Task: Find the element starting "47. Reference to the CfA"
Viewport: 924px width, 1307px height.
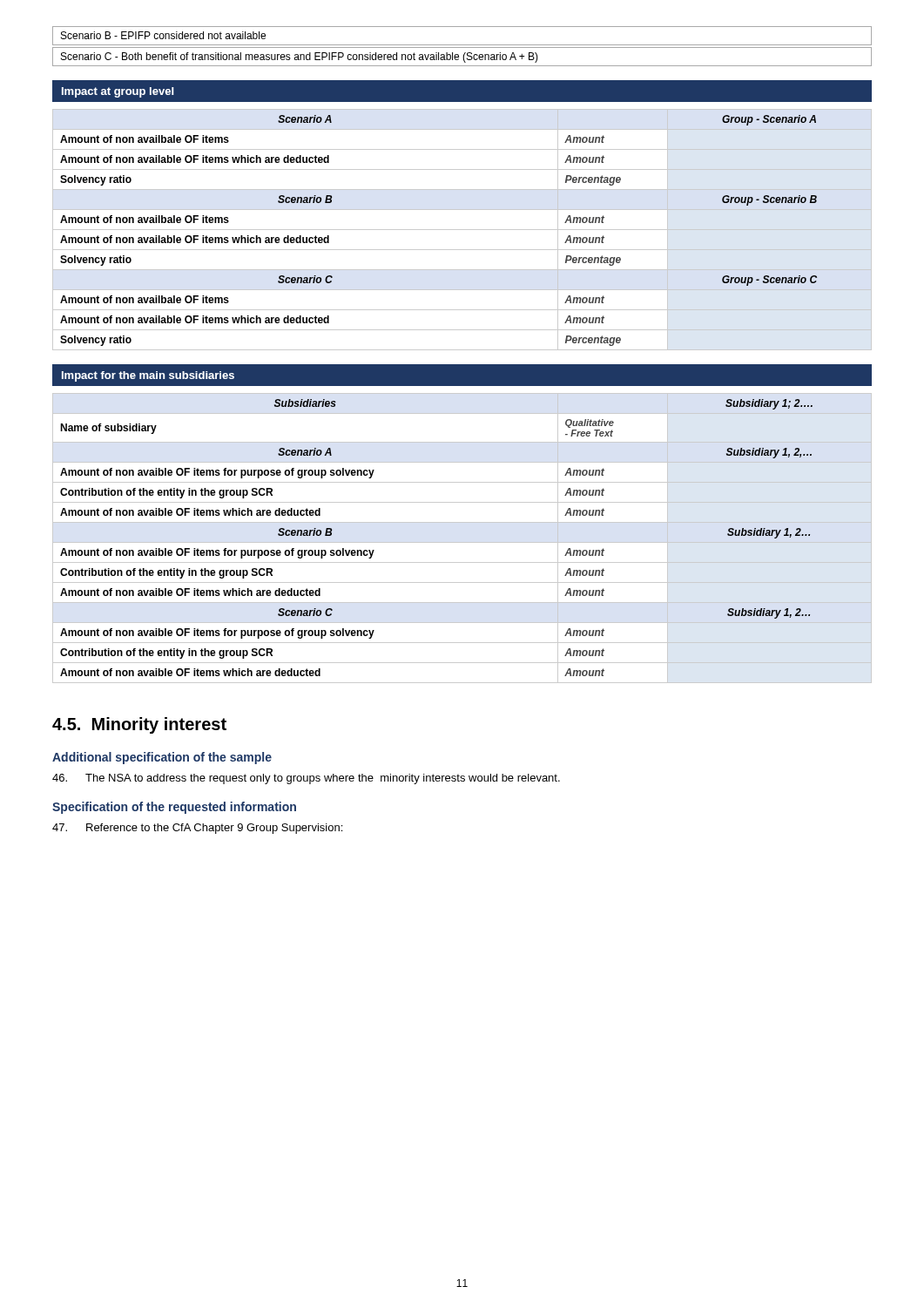Action: tap(197, 829)
